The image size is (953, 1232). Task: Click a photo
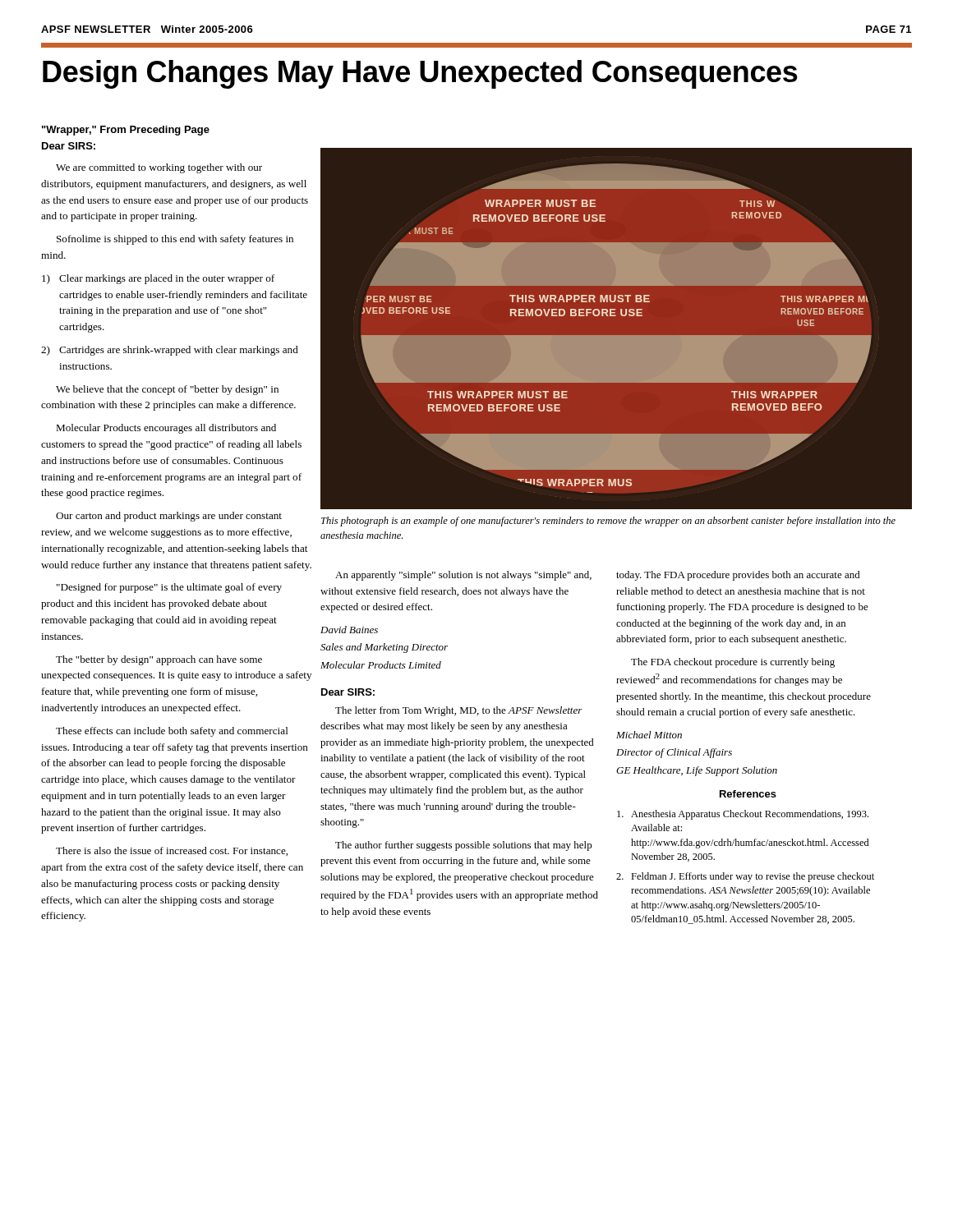tap(616, 330)
